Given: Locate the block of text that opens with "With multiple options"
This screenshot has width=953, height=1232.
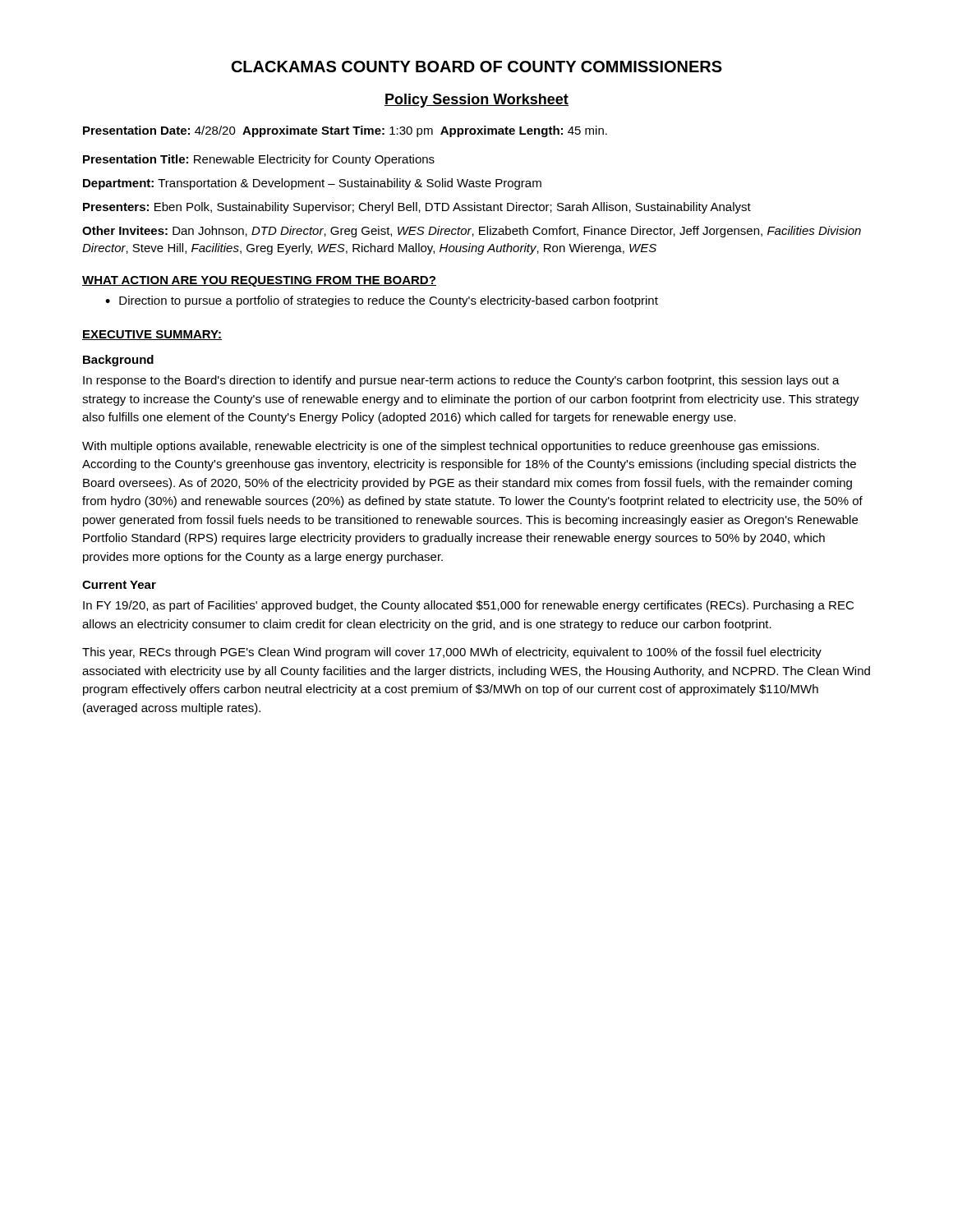Looking at the screenshot, I should point(472,501).
